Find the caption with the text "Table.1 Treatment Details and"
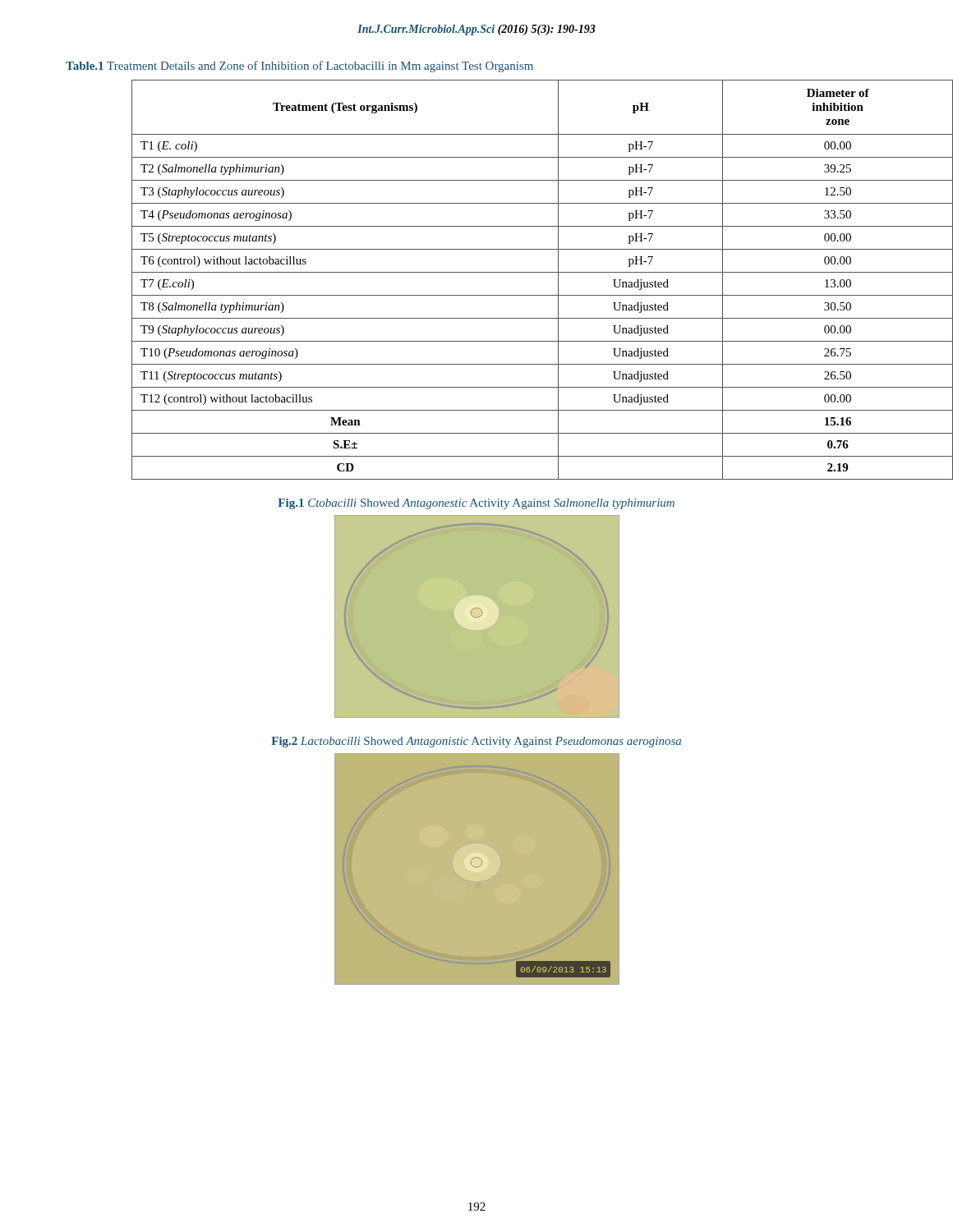 (300, 66)
